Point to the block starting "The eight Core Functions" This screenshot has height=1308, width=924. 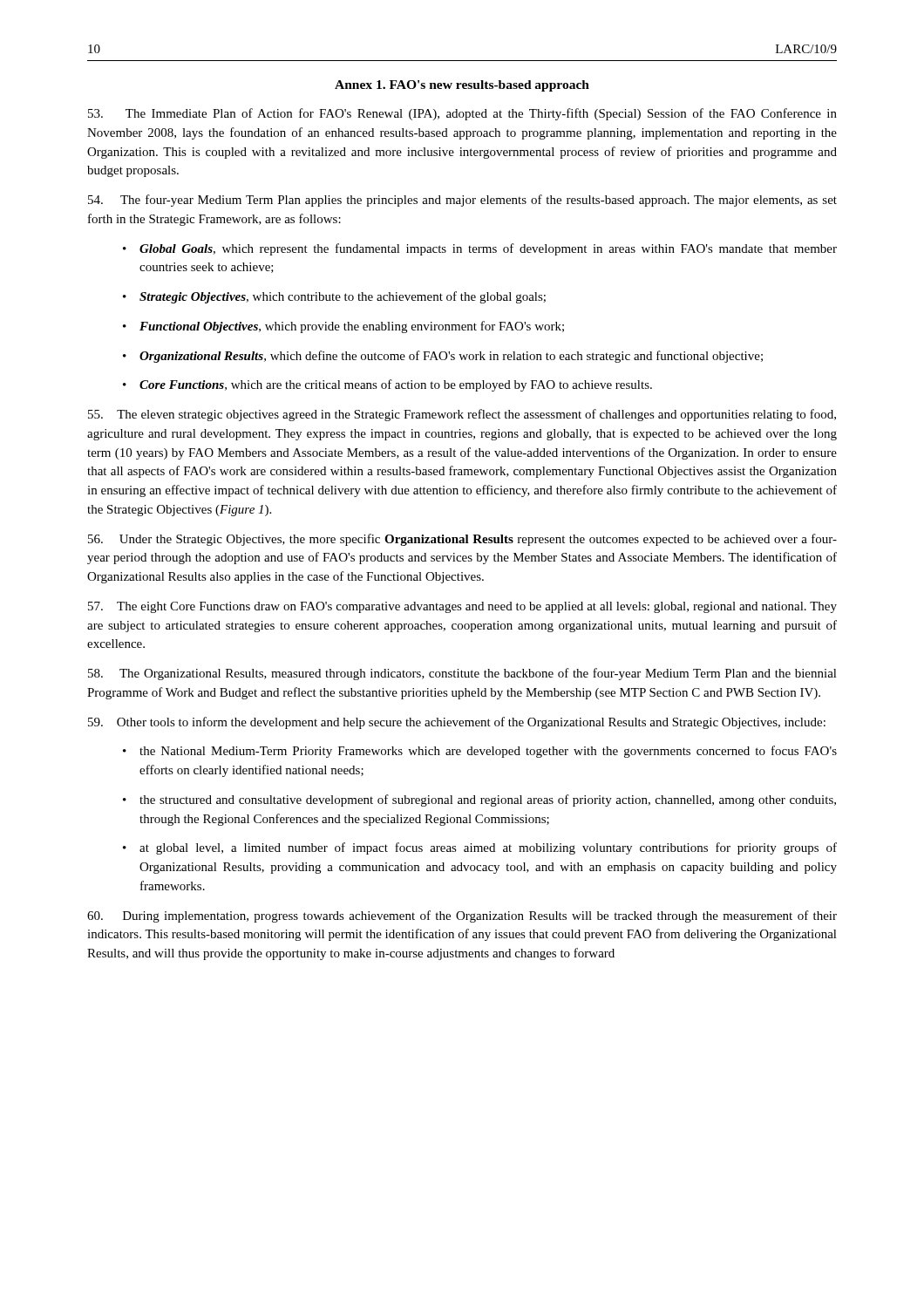coord(462,625)
